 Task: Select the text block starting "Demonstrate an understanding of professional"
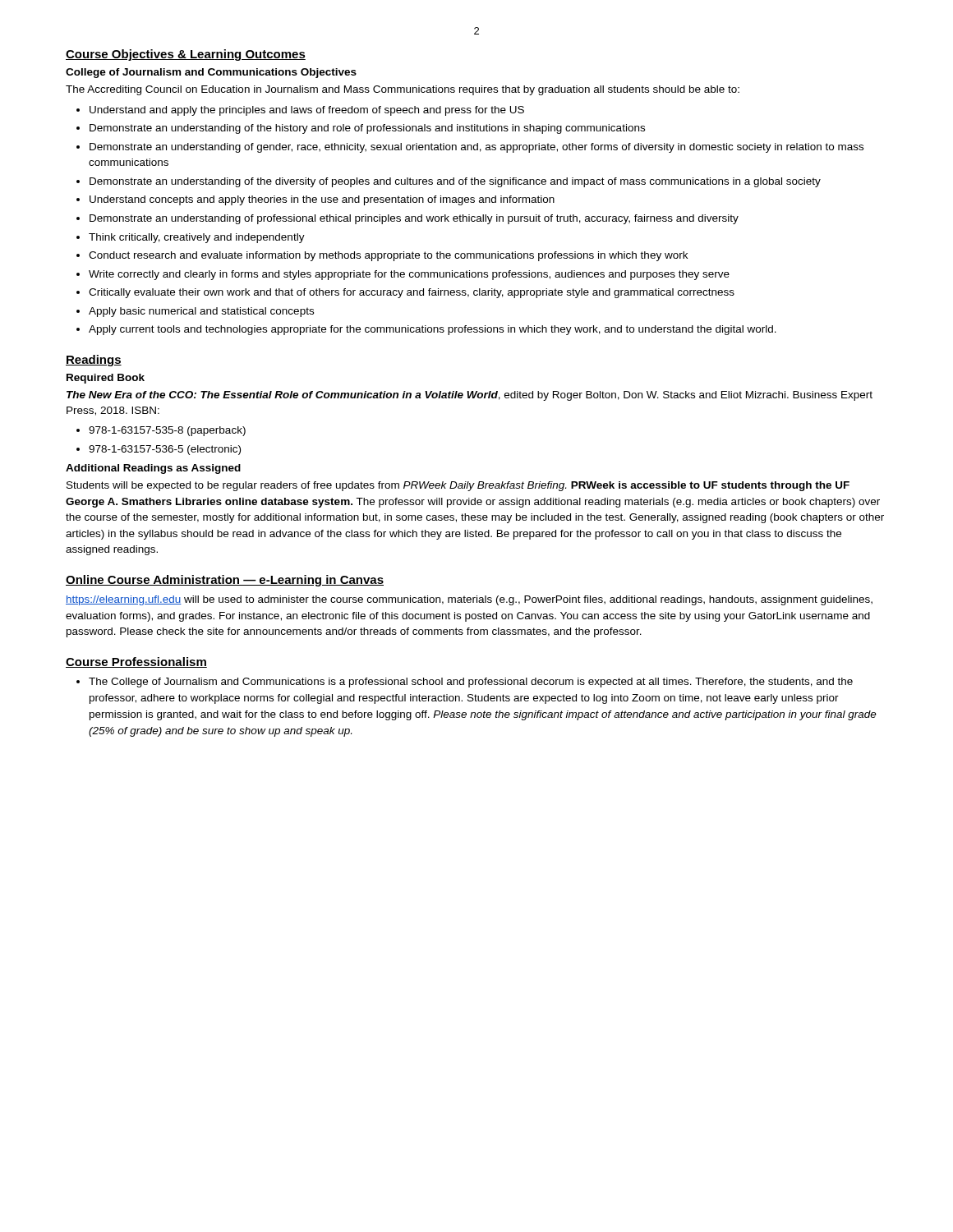click(476, 218)
